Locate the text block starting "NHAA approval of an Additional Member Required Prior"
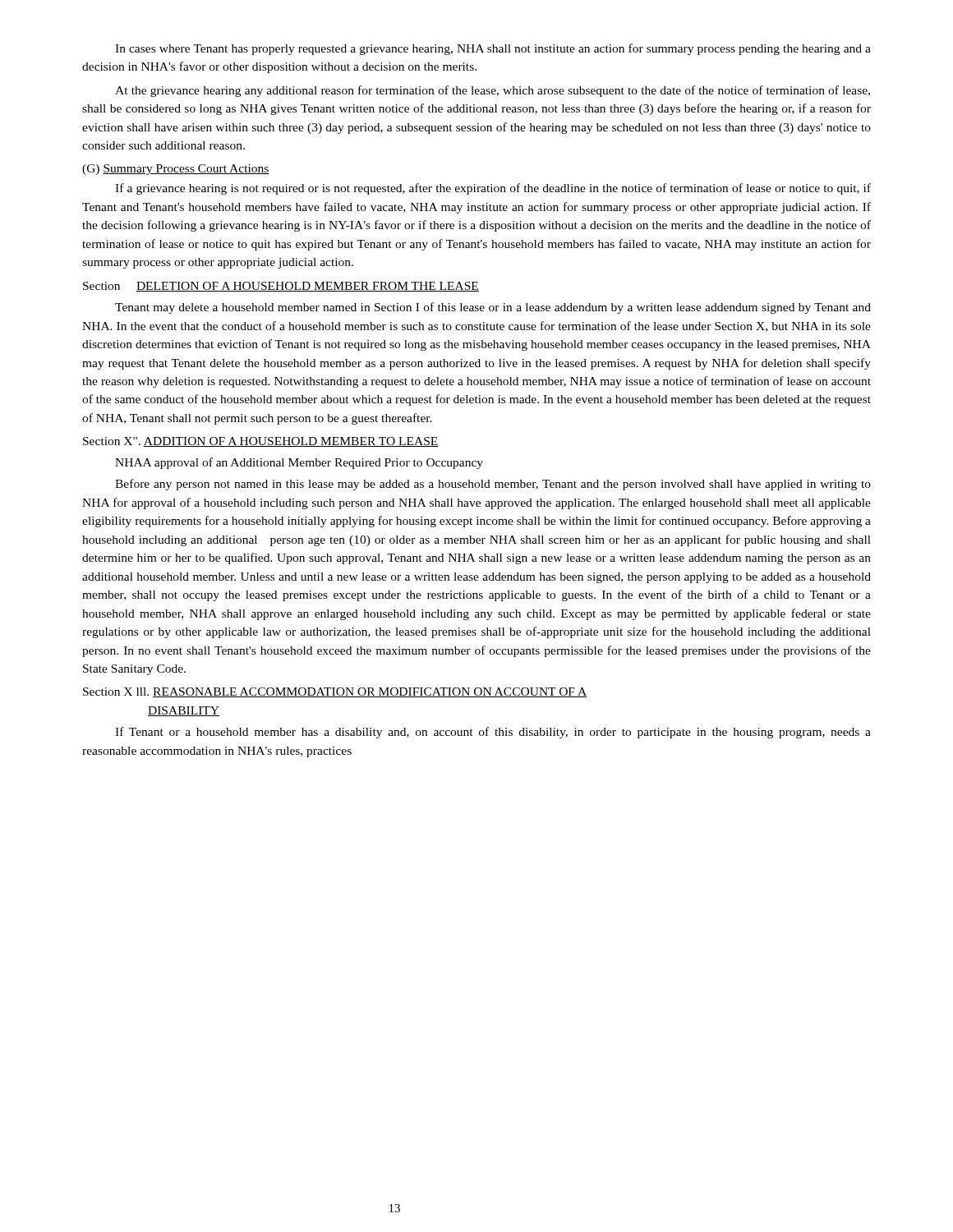Image resolution: width=953 pixels, height=1232 pixels. coord(493,462)
